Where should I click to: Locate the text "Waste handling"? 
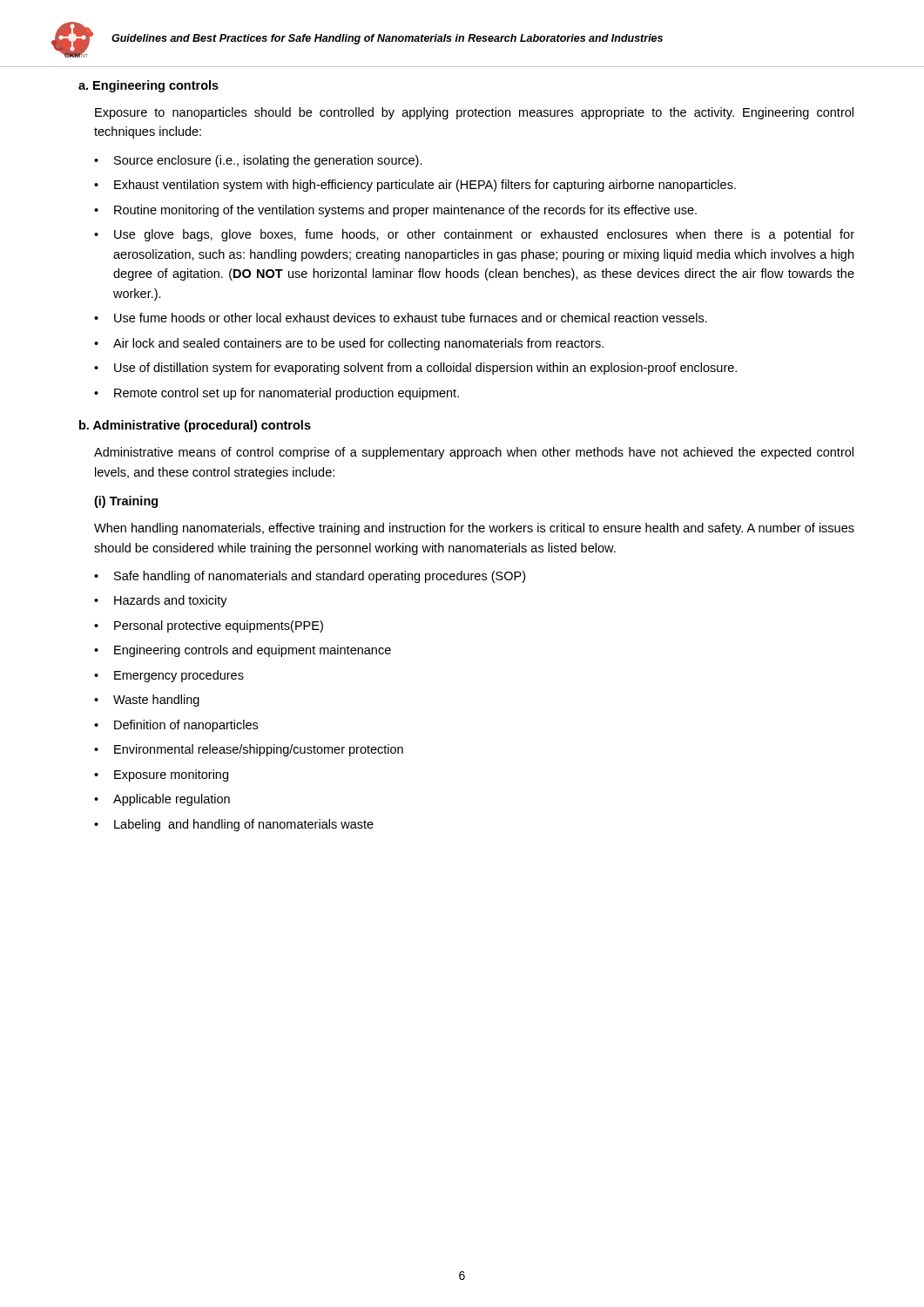tap(156, 700)
